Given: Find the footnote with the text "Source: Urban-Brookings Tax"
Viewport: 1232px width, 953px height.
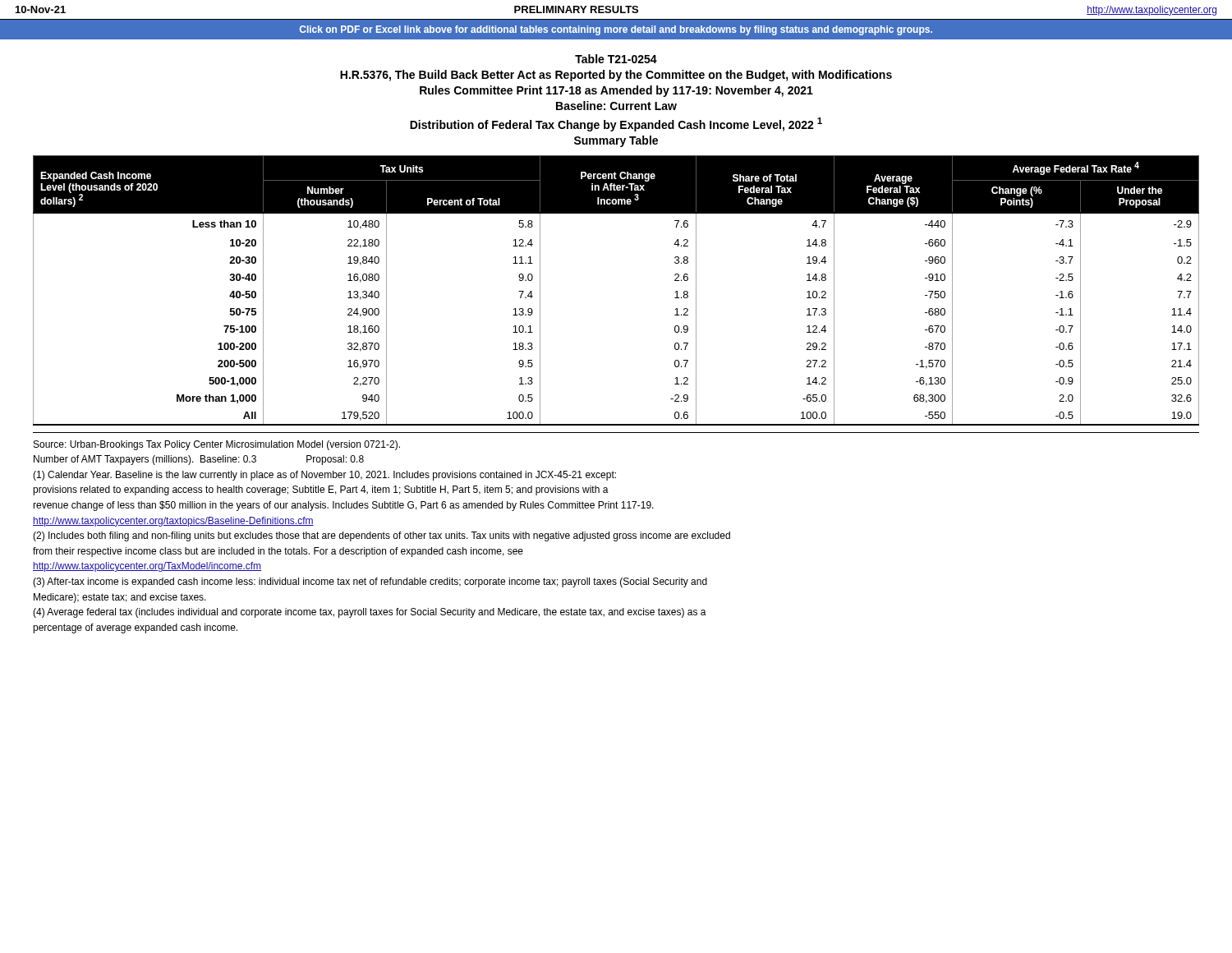Looking at the screenshot, I should (x=382, y=536).
